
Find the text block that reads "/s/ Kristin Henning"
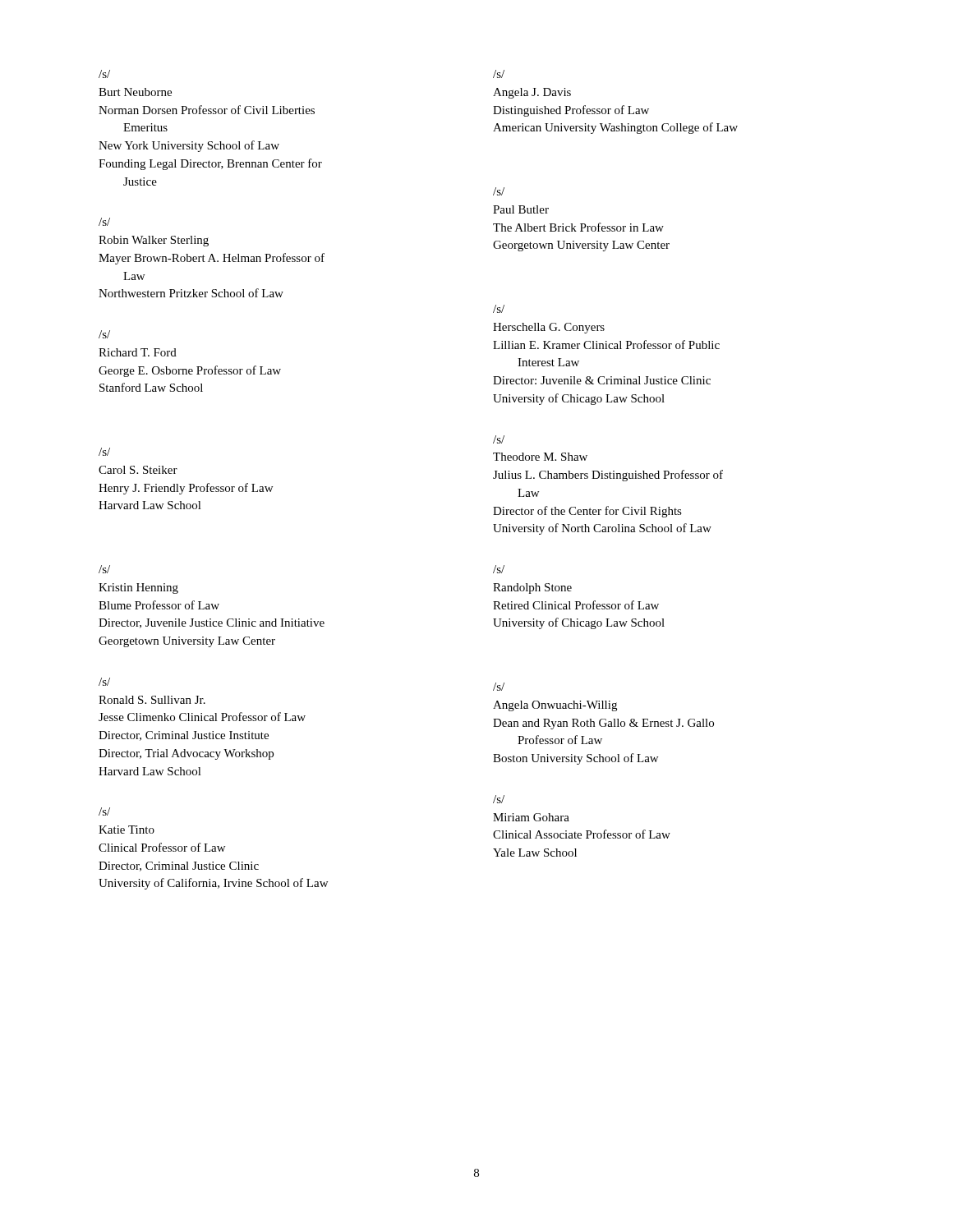[104, 569]
